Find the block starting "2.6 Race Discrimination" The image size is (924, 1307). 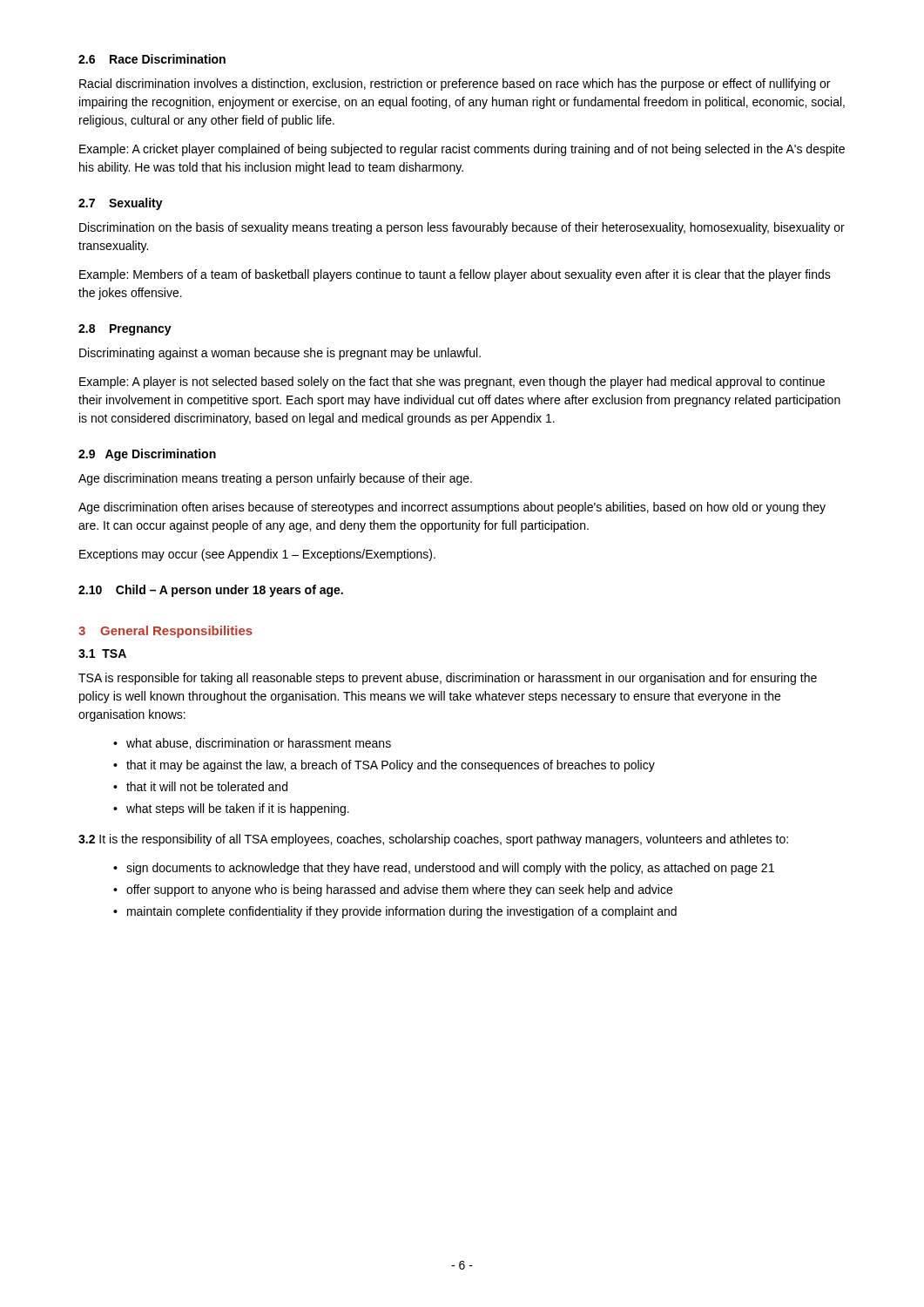coord(152,59)
